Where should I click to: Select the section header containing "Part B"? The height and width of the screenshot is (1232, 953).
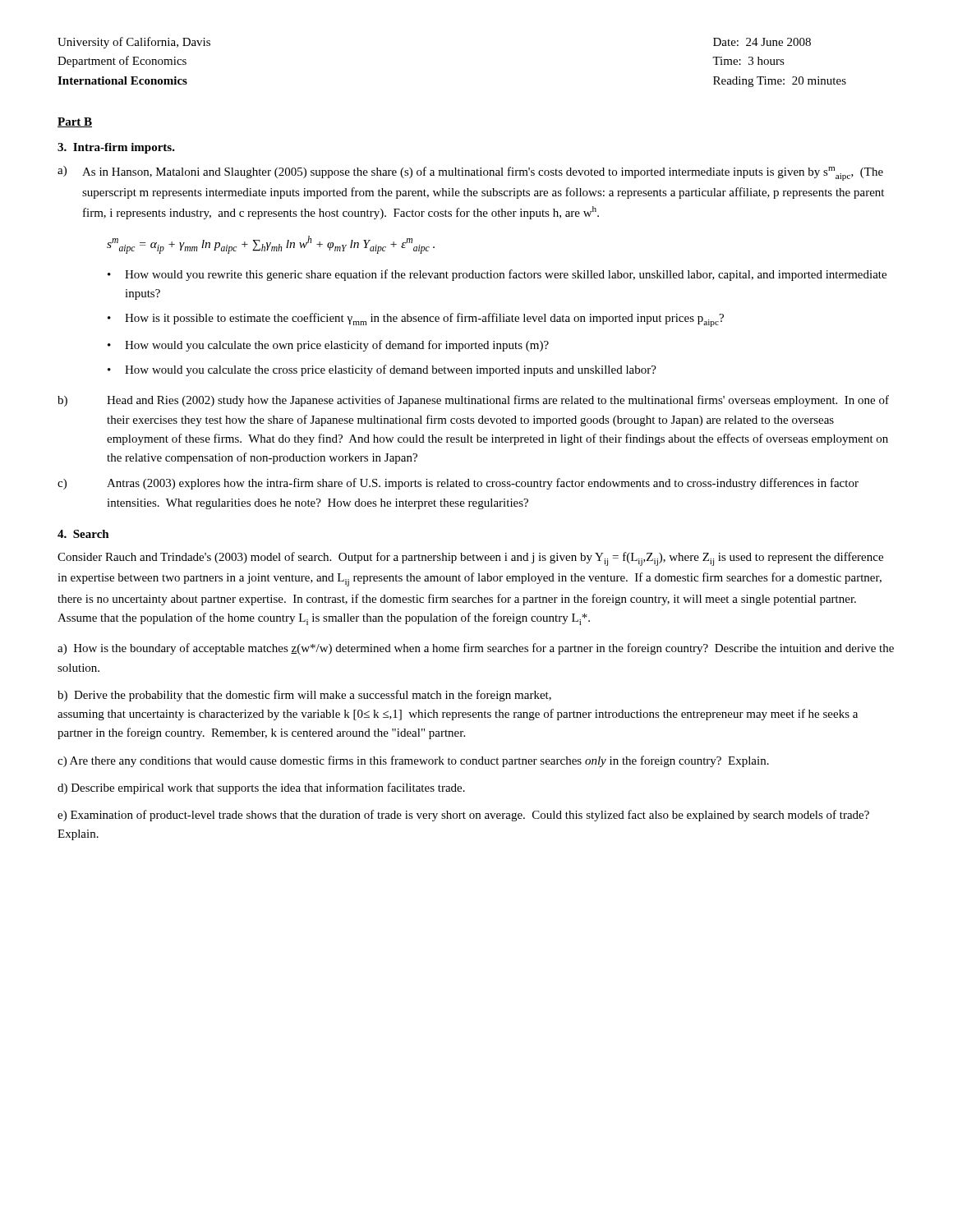click(x=75, y=121)
